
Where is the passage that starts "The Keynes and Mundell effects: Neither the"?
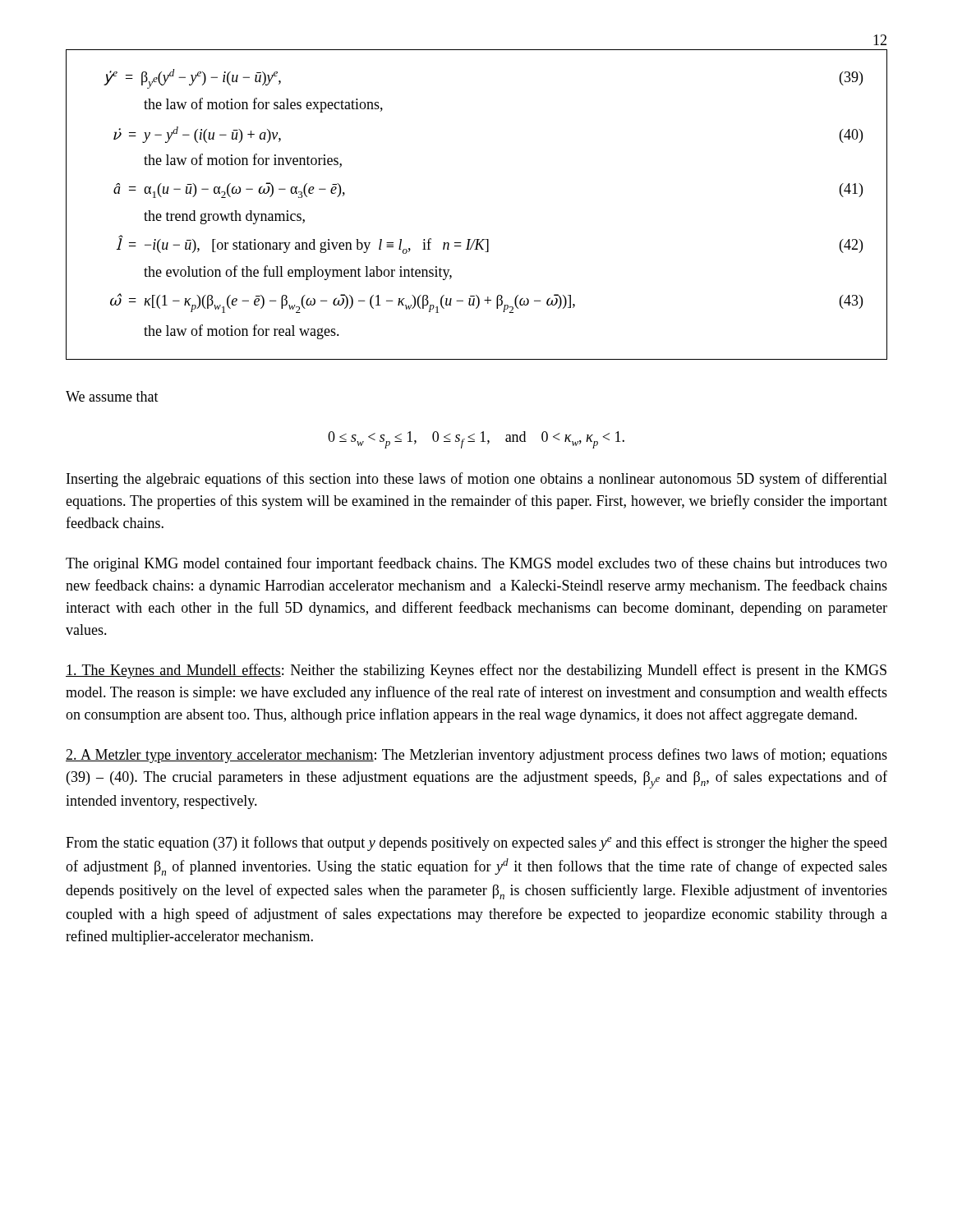[x=476, y=692]
